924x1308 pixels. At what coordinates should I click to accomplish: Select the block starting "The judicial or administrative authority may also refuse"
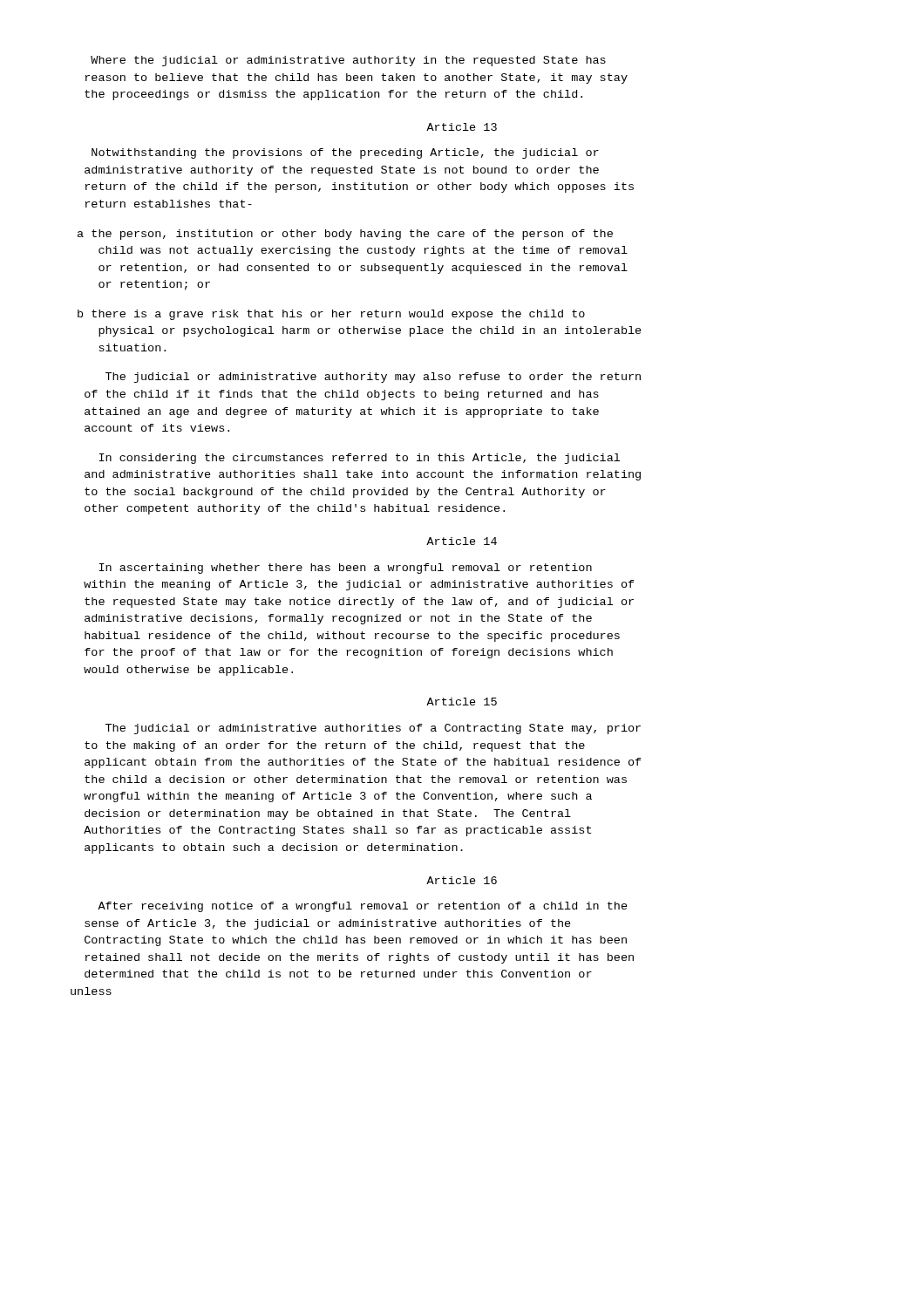coord(462,403)
